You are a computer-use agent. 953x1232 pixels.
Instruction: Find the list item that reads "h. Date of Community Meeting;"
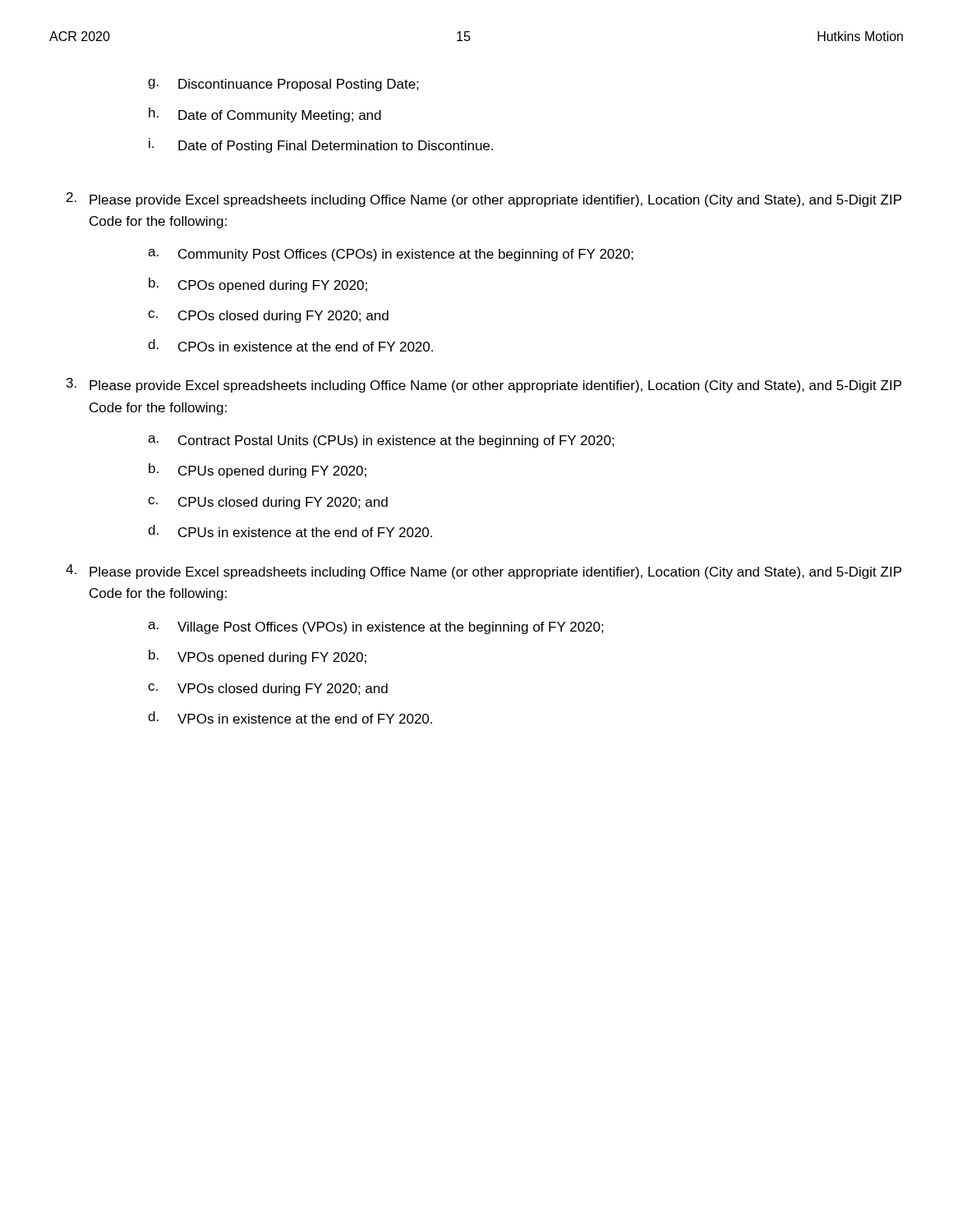click(265, 115)
